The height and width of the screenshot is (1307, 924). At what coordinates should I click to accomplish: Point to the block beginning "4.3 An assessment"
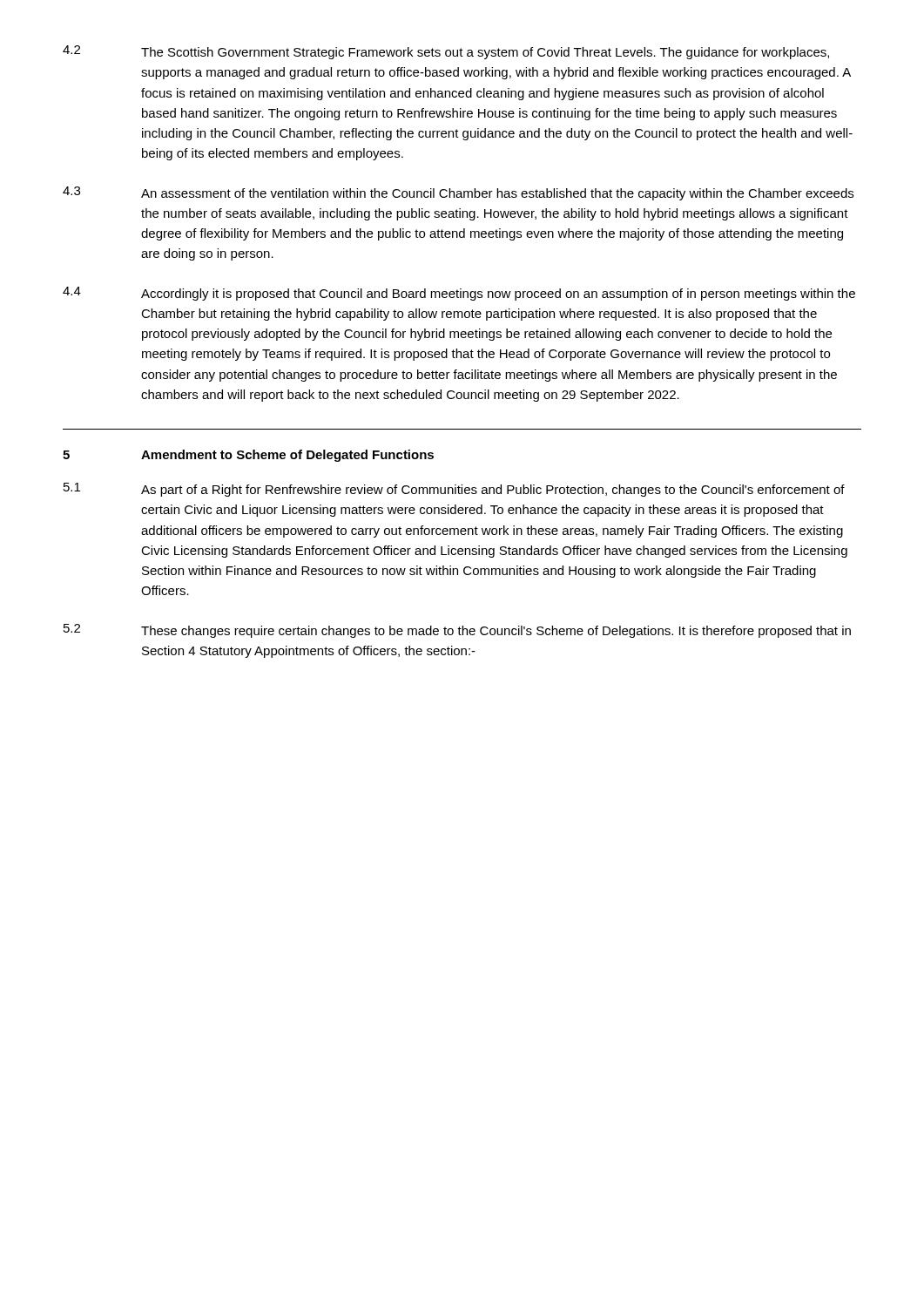[462, 223]
